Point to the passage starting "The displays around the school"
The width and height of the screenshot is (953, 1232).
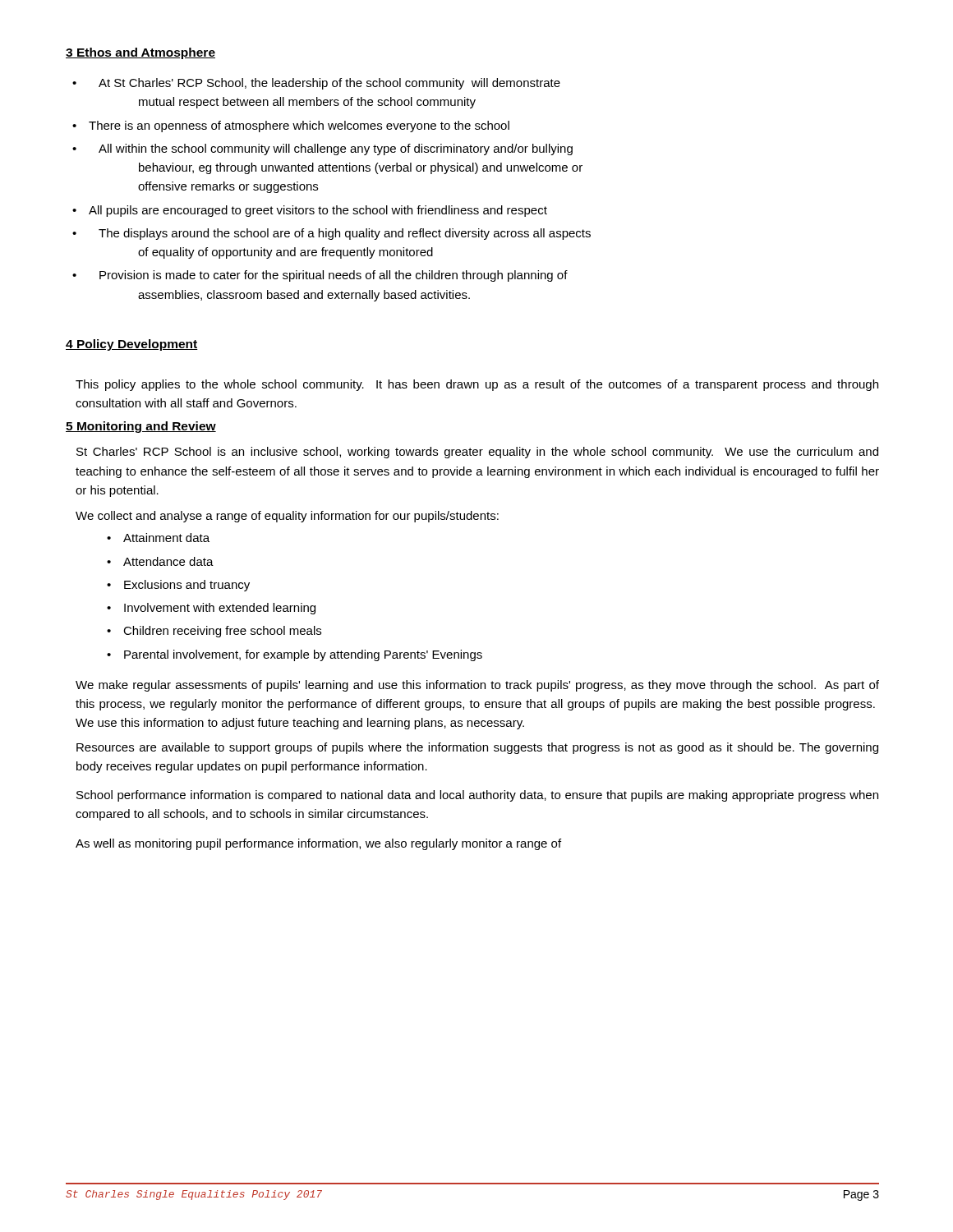coord(472,242)
